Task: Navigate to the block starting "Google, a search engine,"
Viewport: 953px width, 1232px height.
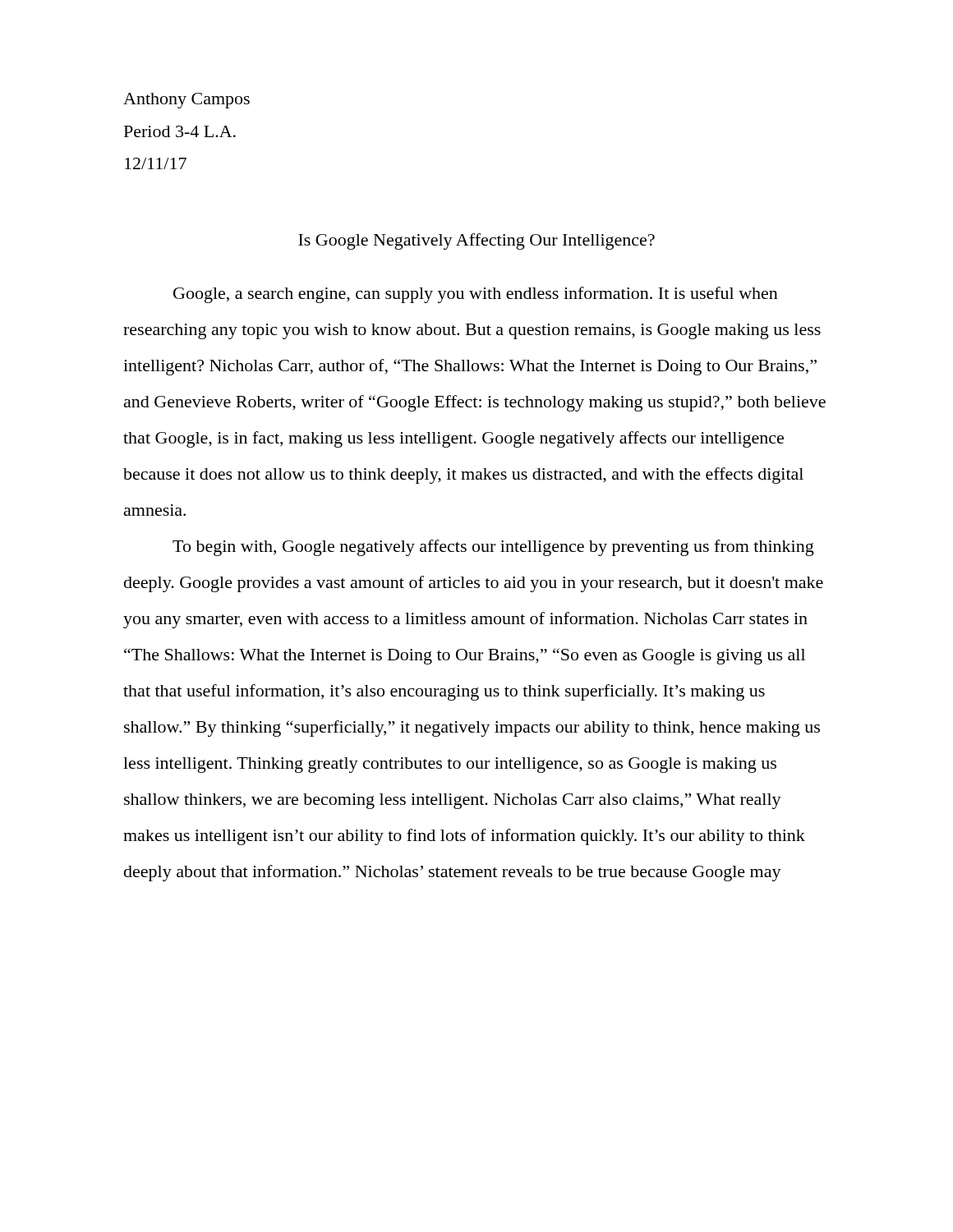Action: [475, 401]
